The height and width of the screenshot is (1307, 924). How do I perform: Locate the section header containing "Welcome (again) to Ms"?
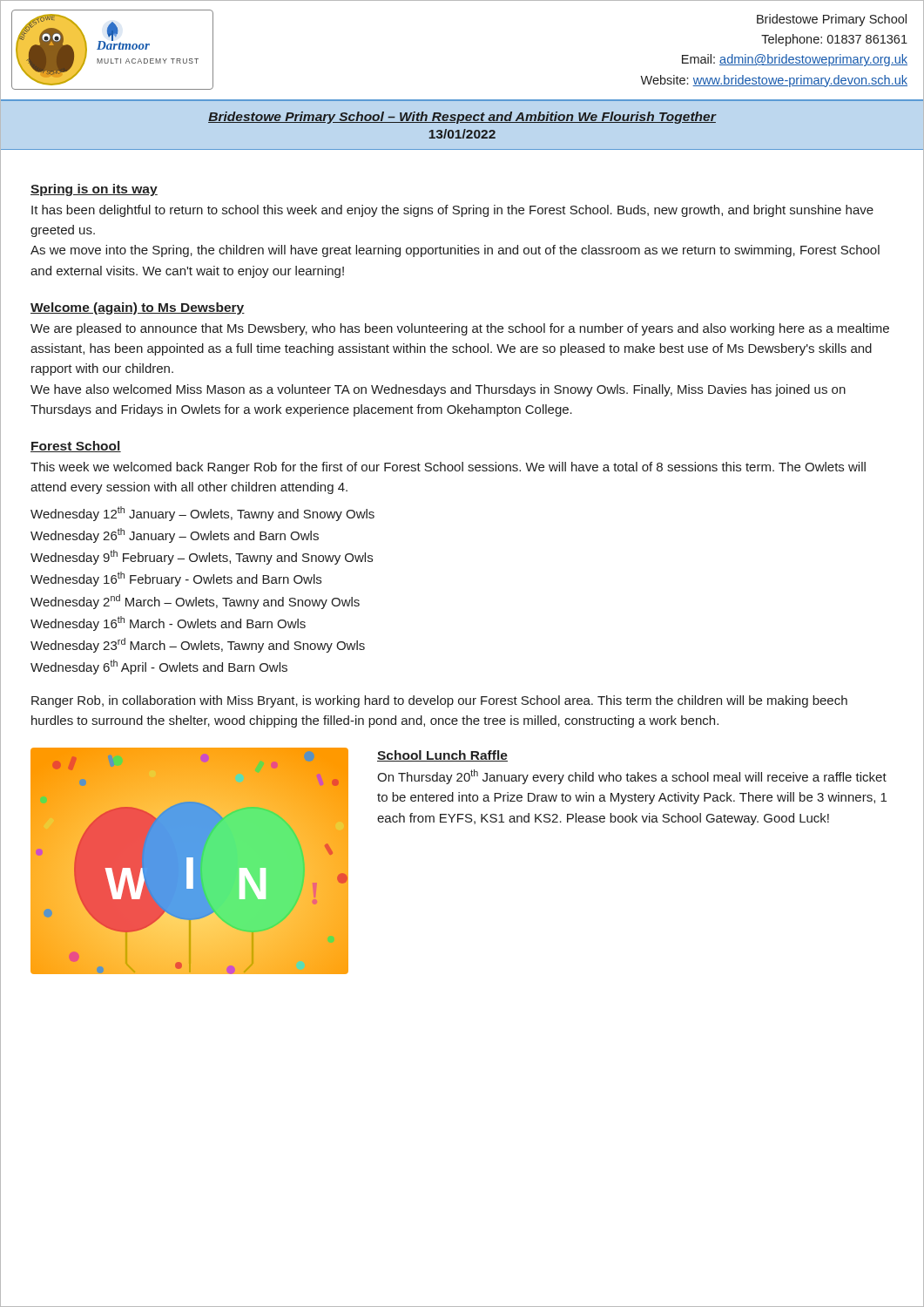(137, 307)
